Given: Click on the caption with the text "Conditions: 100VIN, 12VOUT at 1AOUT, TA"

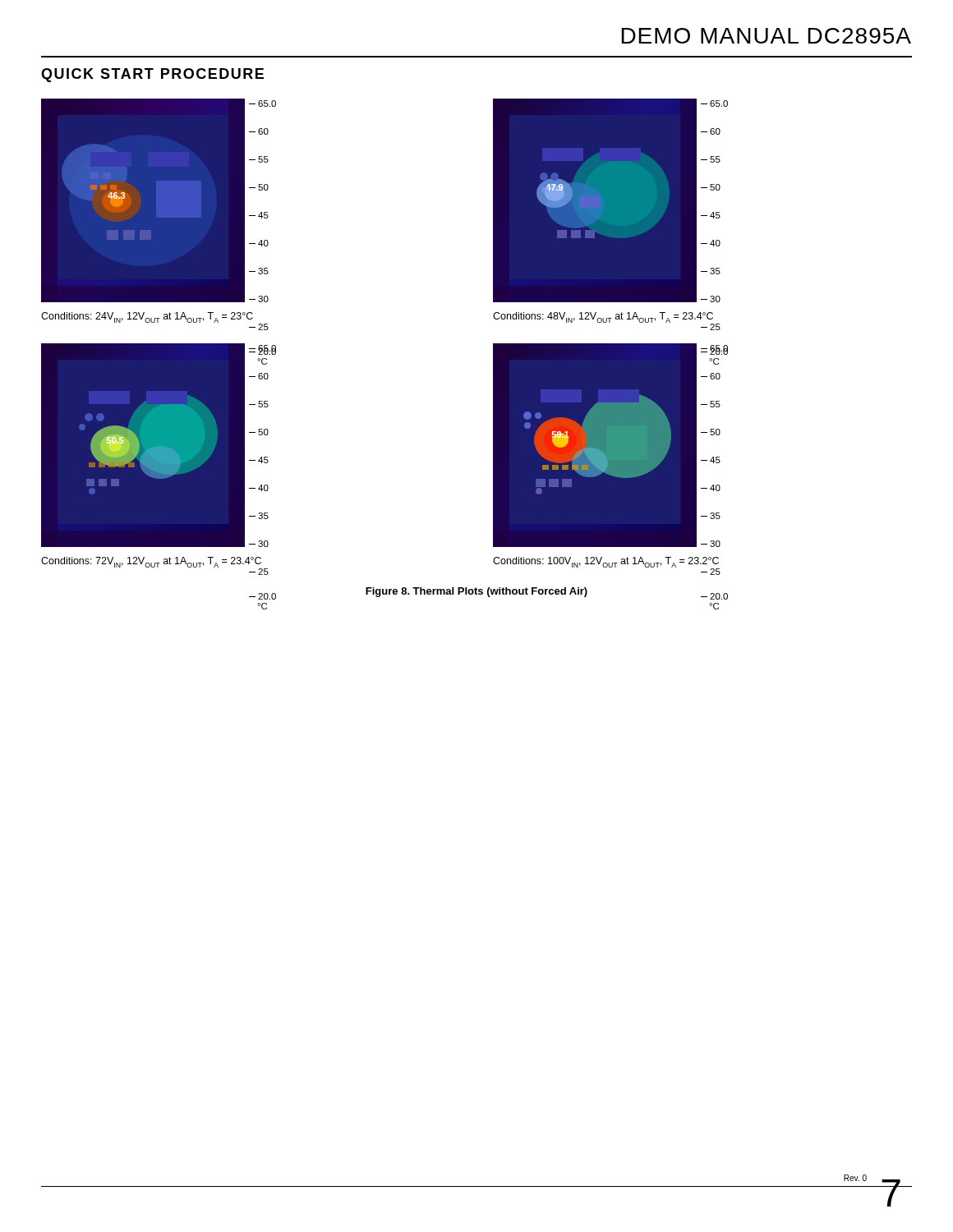Looking at the screenshot, I should pyautogui.click(x=606, y=562).
